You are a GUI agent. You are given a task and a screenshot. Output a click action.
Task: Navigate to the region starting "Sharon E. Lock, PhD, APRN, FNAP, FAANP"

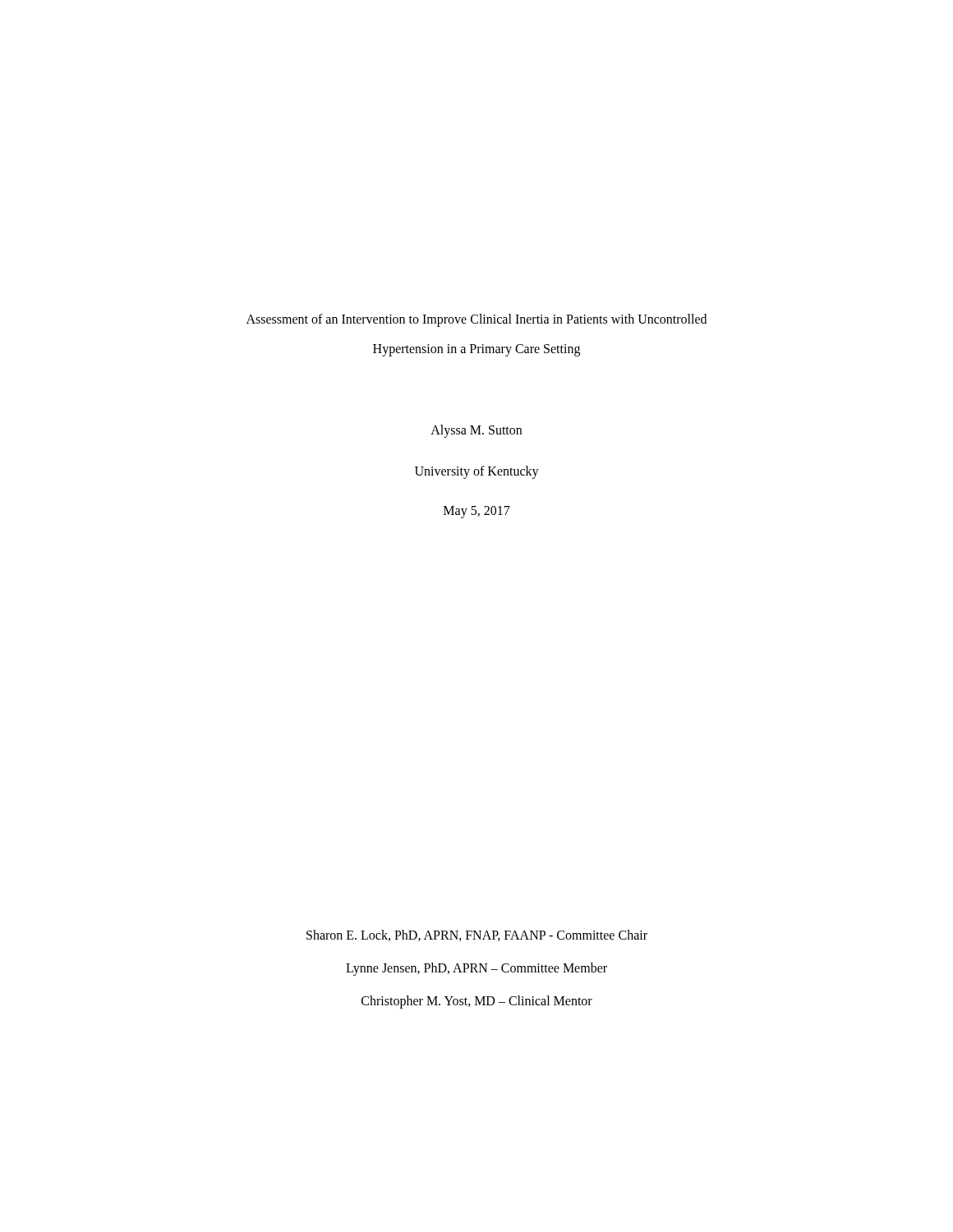pos(476,935)
